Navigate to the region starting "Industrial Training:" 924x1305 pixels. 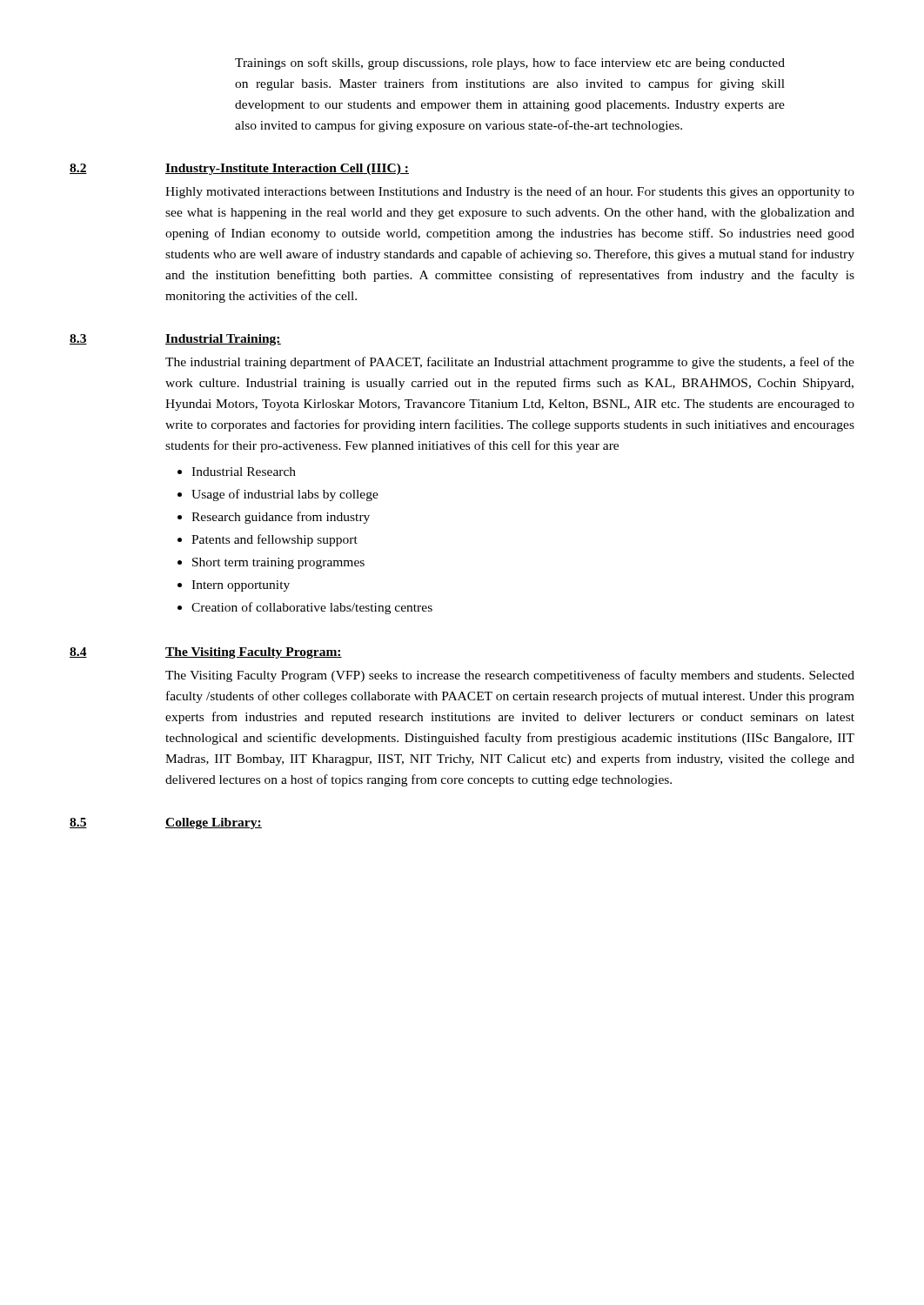point(223,338)
